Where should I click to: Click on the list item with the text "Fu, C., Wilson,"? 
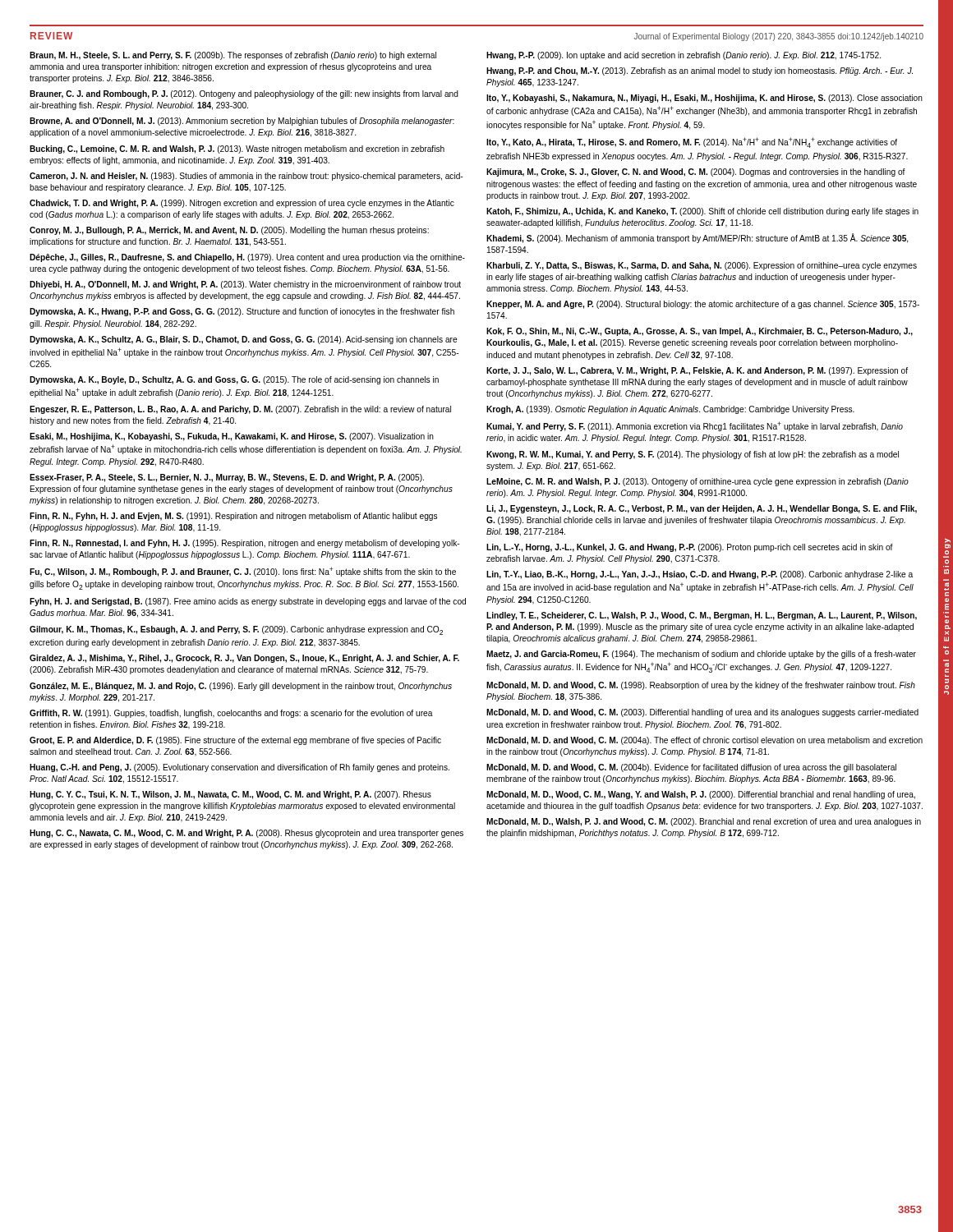tap(244, 578)
